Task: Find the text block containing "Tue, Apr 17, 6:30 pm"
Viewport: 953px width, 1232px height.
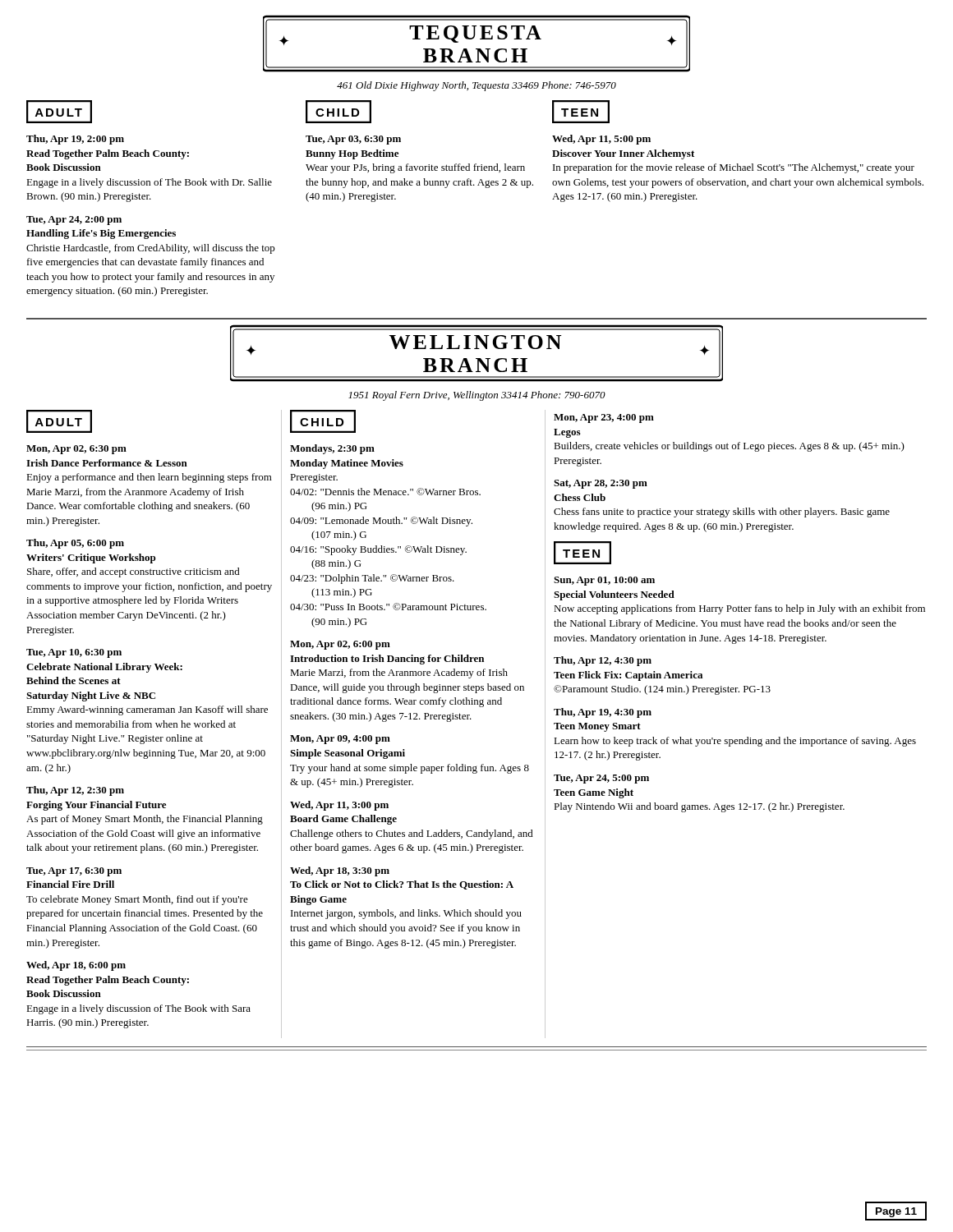Action: click(150, 906)
